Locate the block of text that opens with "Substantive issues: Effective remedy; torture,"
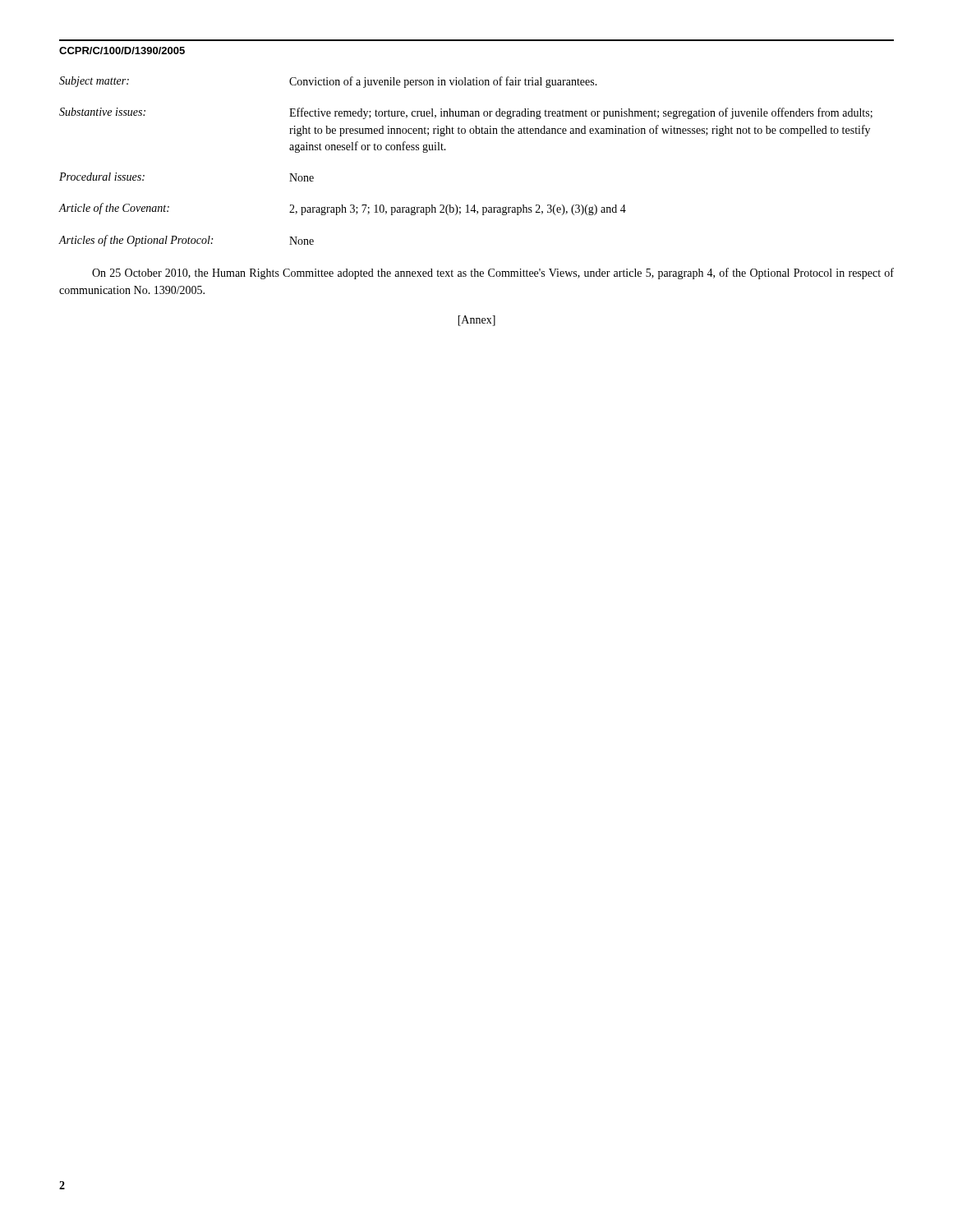This screenshot has height=1232, width=953. (476, 130)
